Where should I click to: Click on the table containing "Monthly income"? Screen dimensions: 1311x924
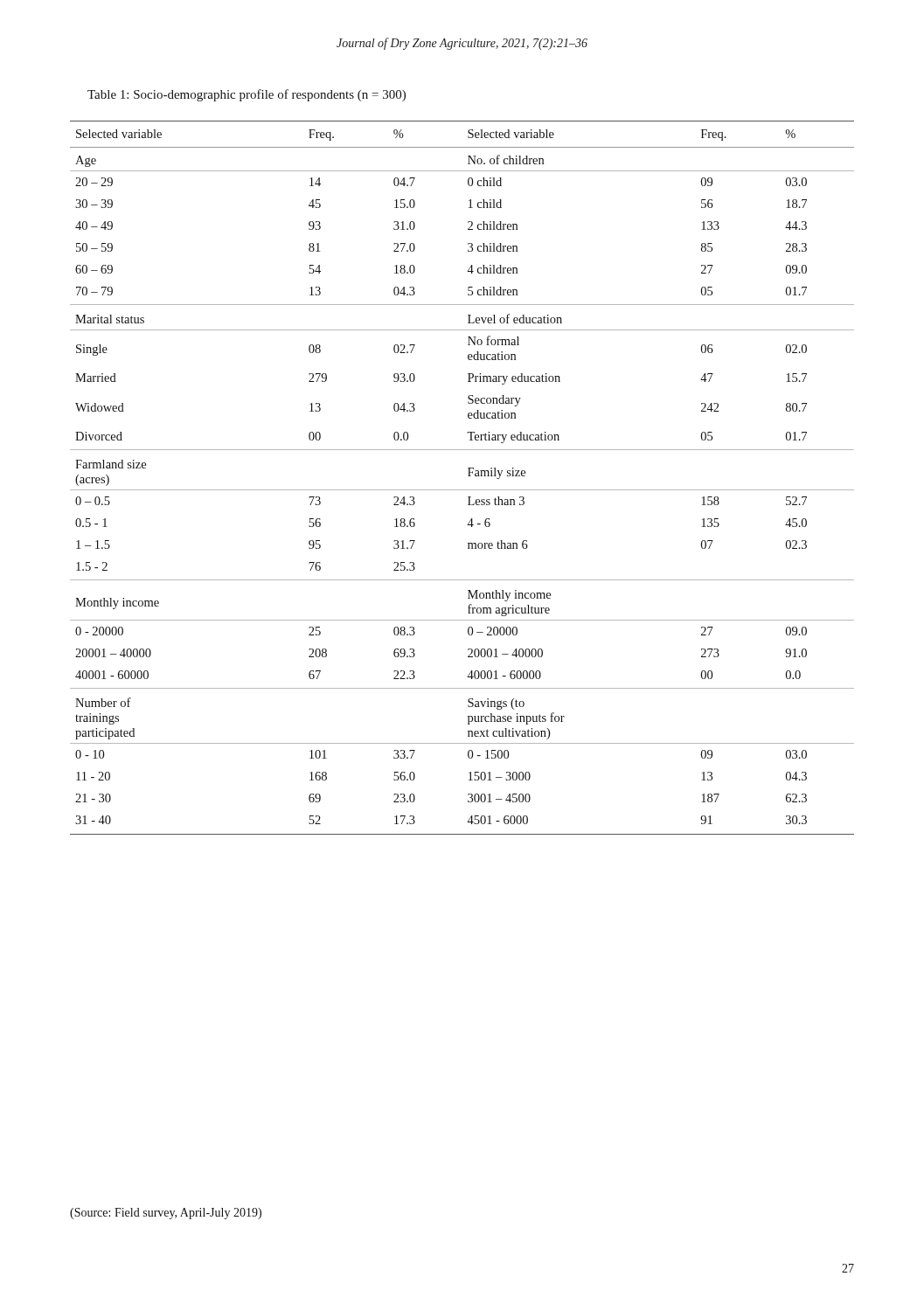pos(462,478)
